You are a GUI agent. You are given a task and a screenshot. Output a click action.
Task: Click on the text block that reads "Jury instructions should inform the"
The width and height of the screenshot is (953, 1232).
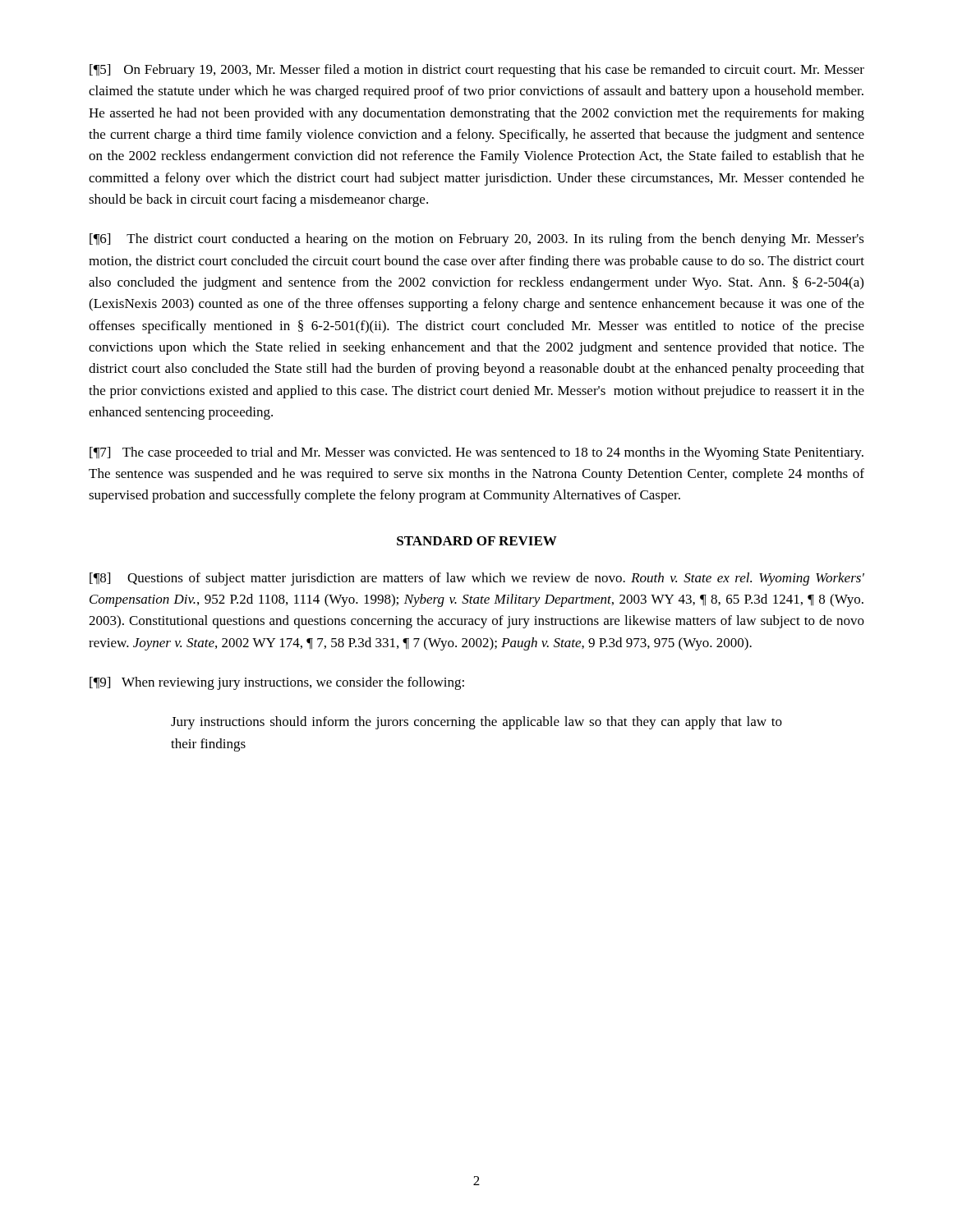coord(476,733)
